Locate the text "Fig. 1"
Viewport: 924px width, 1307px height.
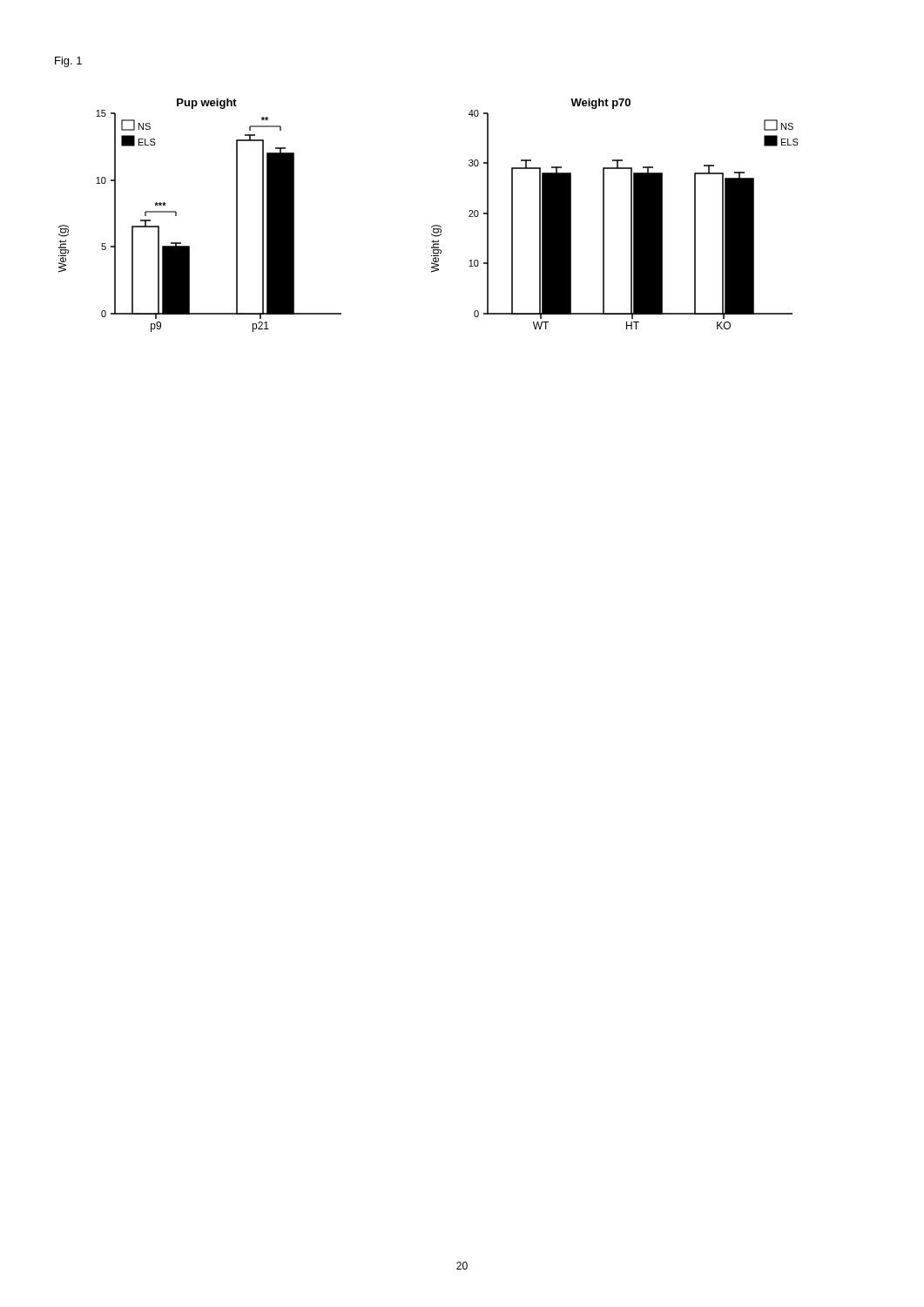point(68,61)
